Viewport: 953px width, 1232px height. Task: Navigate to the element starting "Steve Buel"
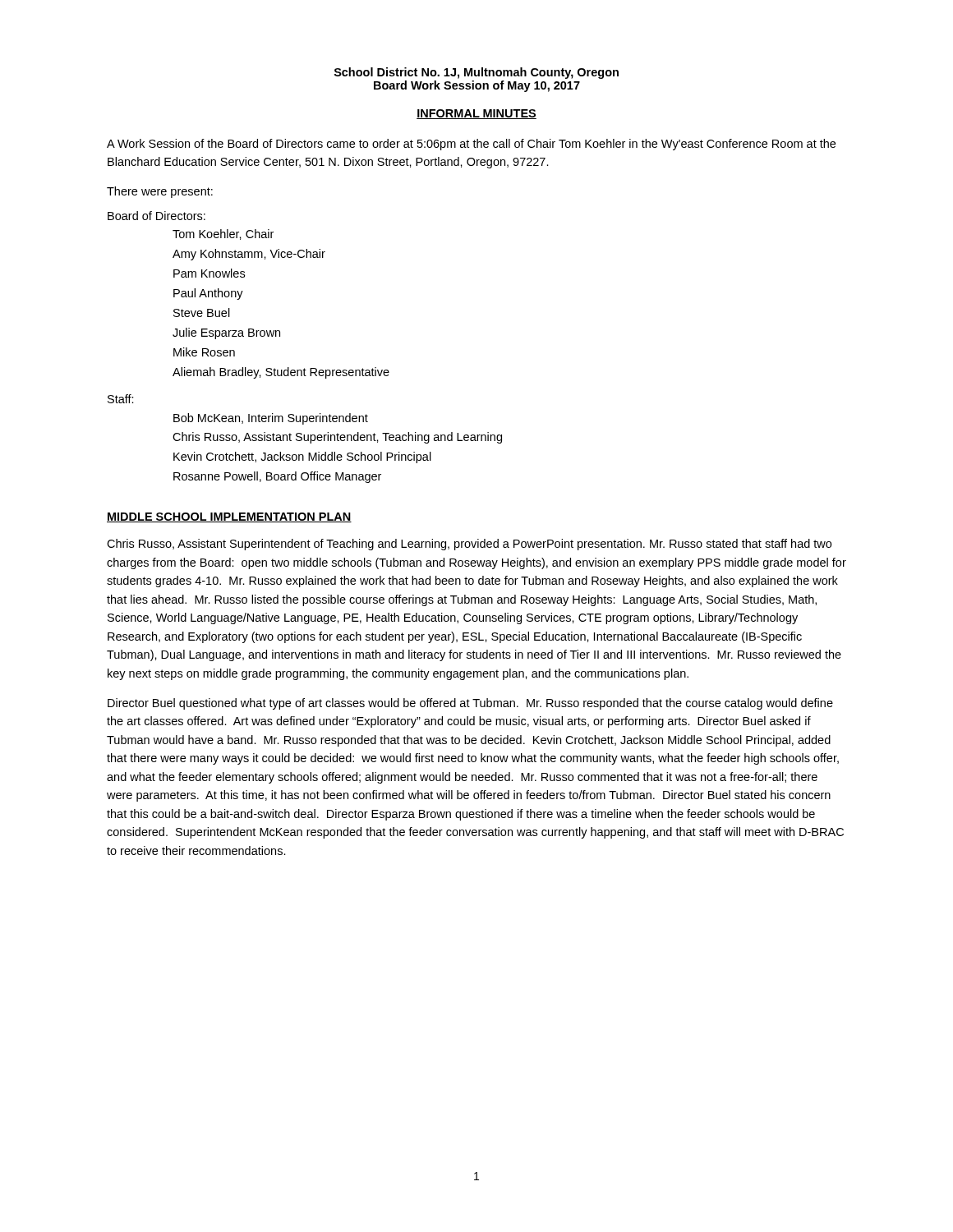tap(201, 313)
